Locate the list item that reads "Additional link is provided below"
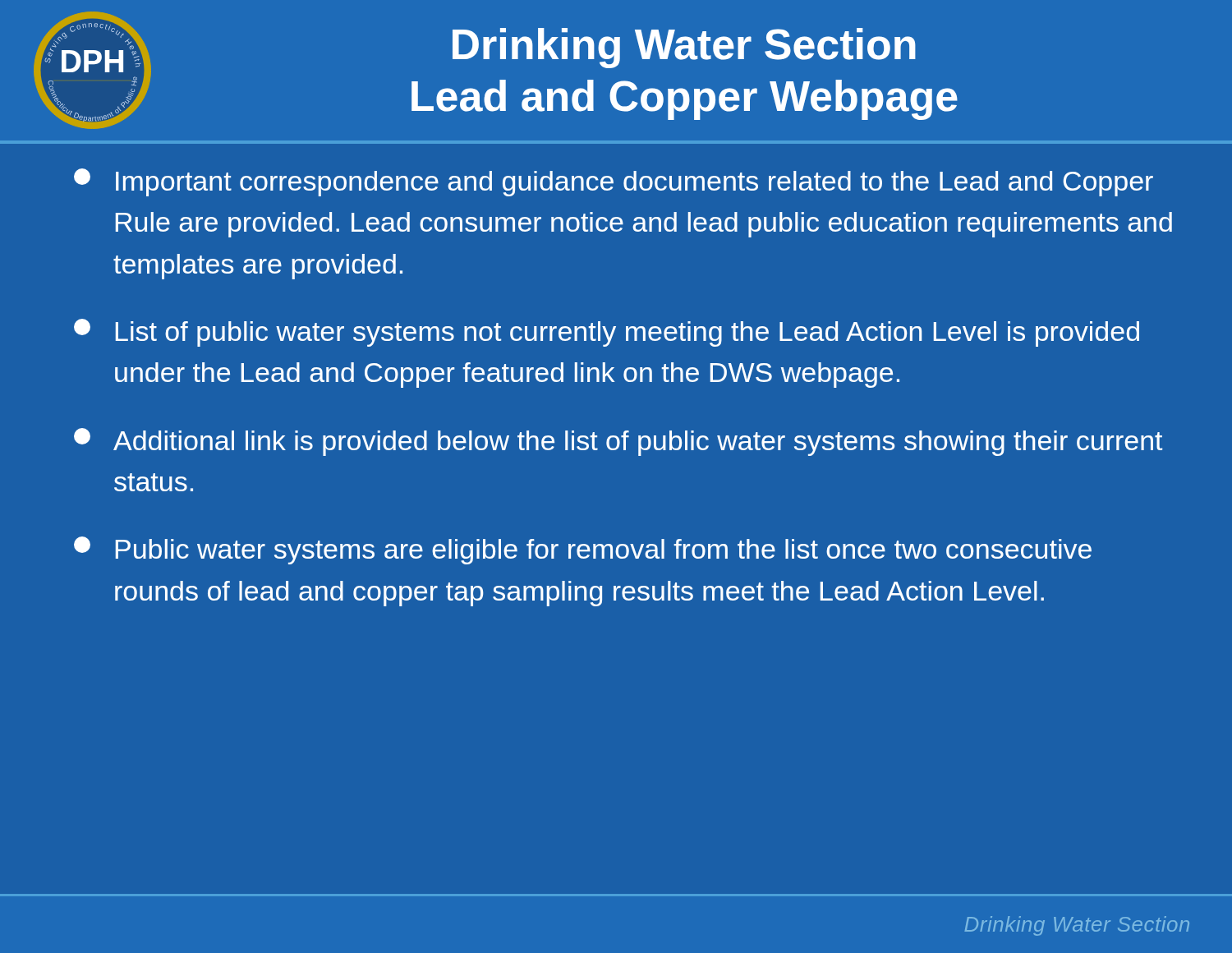1232x953 pixels. (628, 461)
